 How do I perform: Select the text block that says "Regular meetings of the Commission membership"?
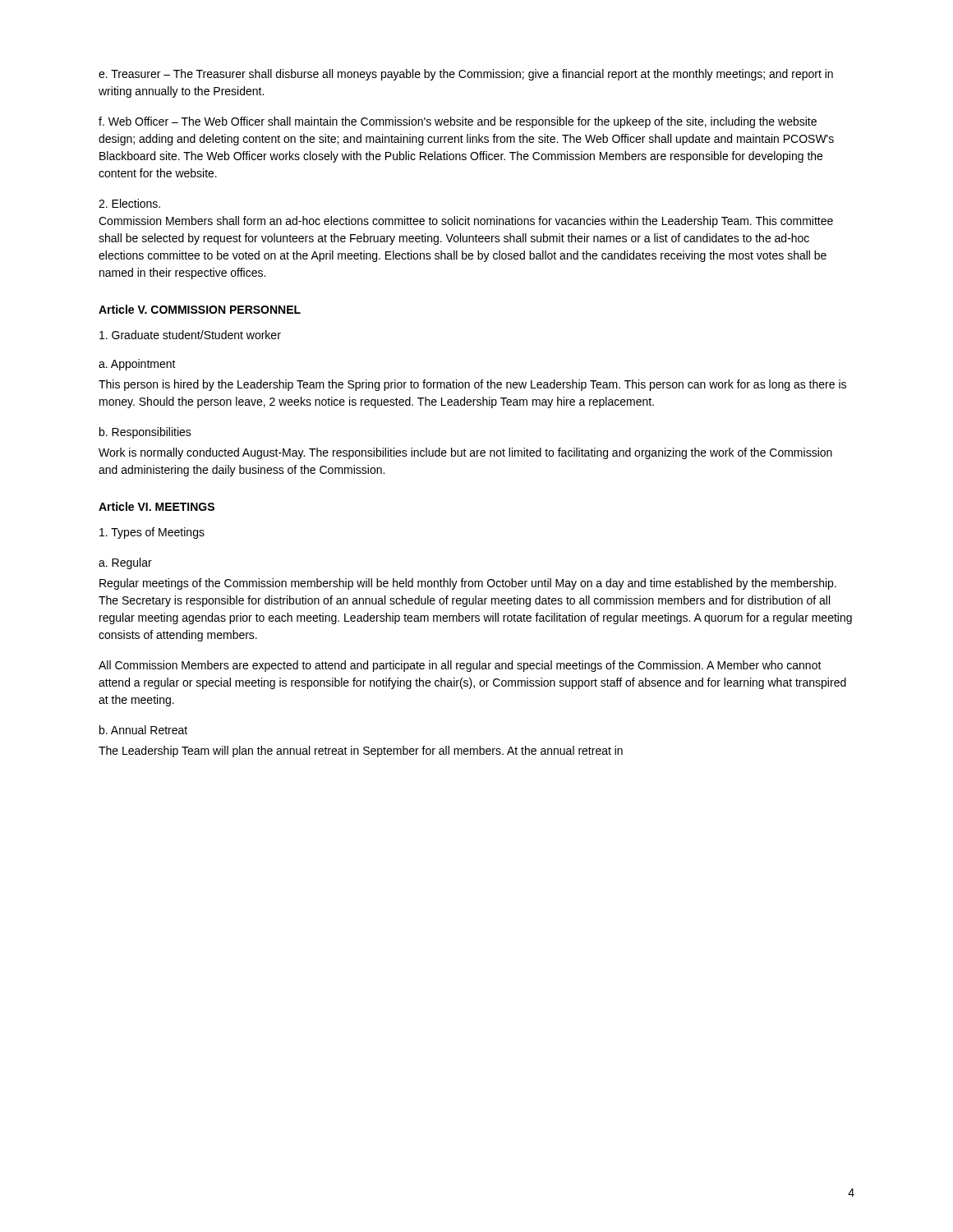pos(475,609)
